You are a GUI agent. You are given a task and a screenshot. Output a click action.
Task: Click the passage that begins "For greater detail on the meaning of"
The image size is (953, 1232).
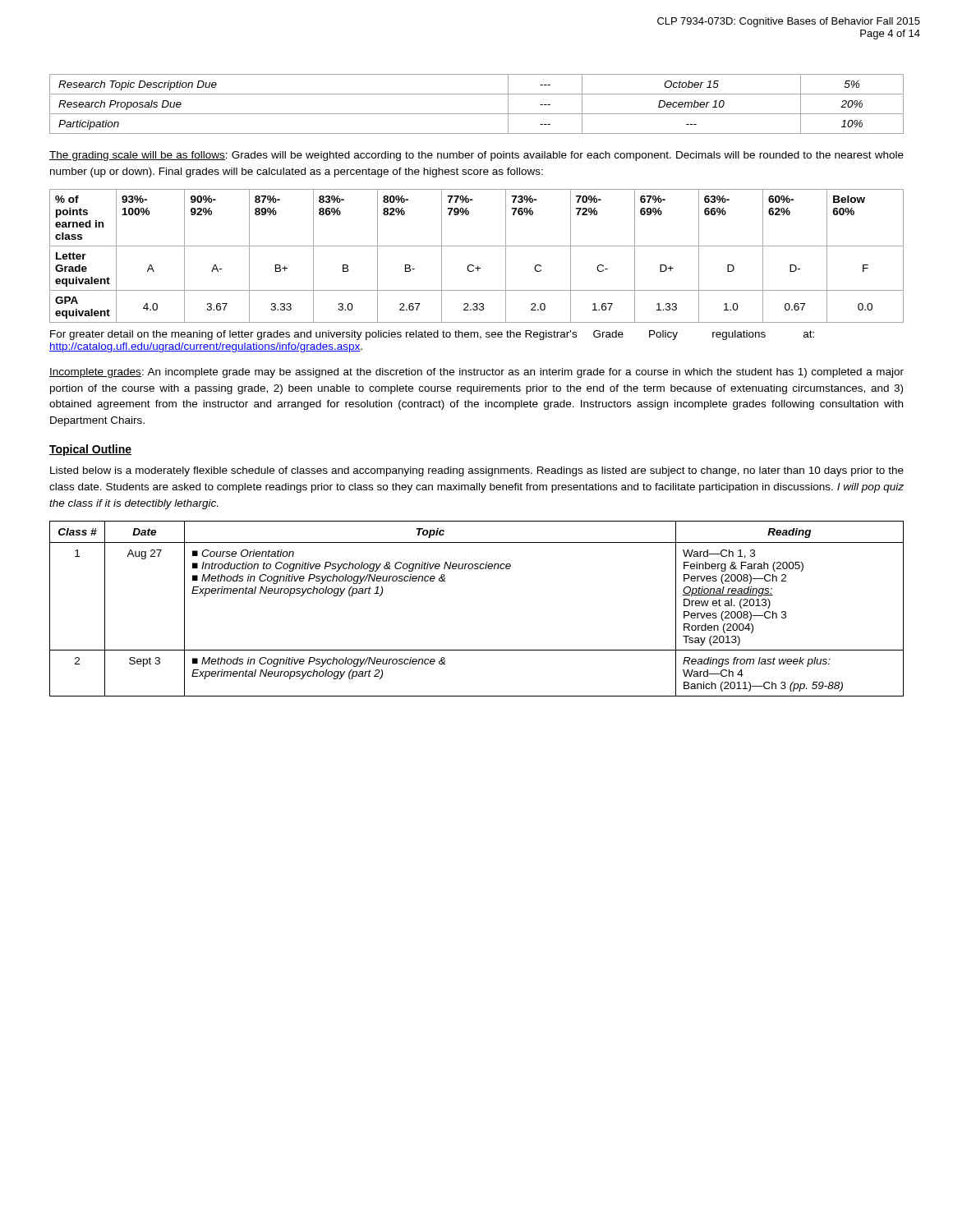[432, 340]
